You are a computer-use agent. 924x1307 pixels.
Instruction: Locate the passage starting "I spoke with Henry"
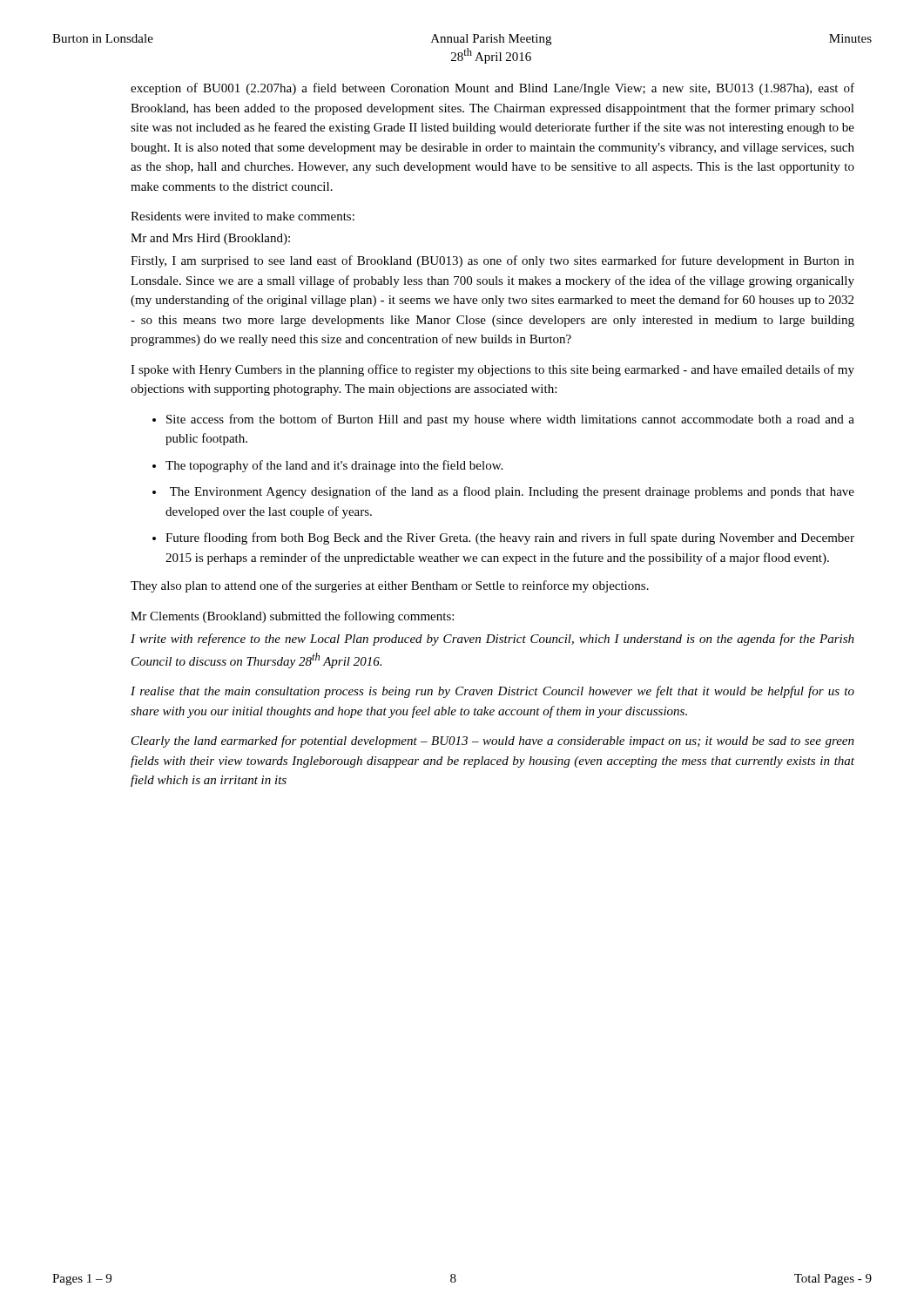click(x=492, y=379)
